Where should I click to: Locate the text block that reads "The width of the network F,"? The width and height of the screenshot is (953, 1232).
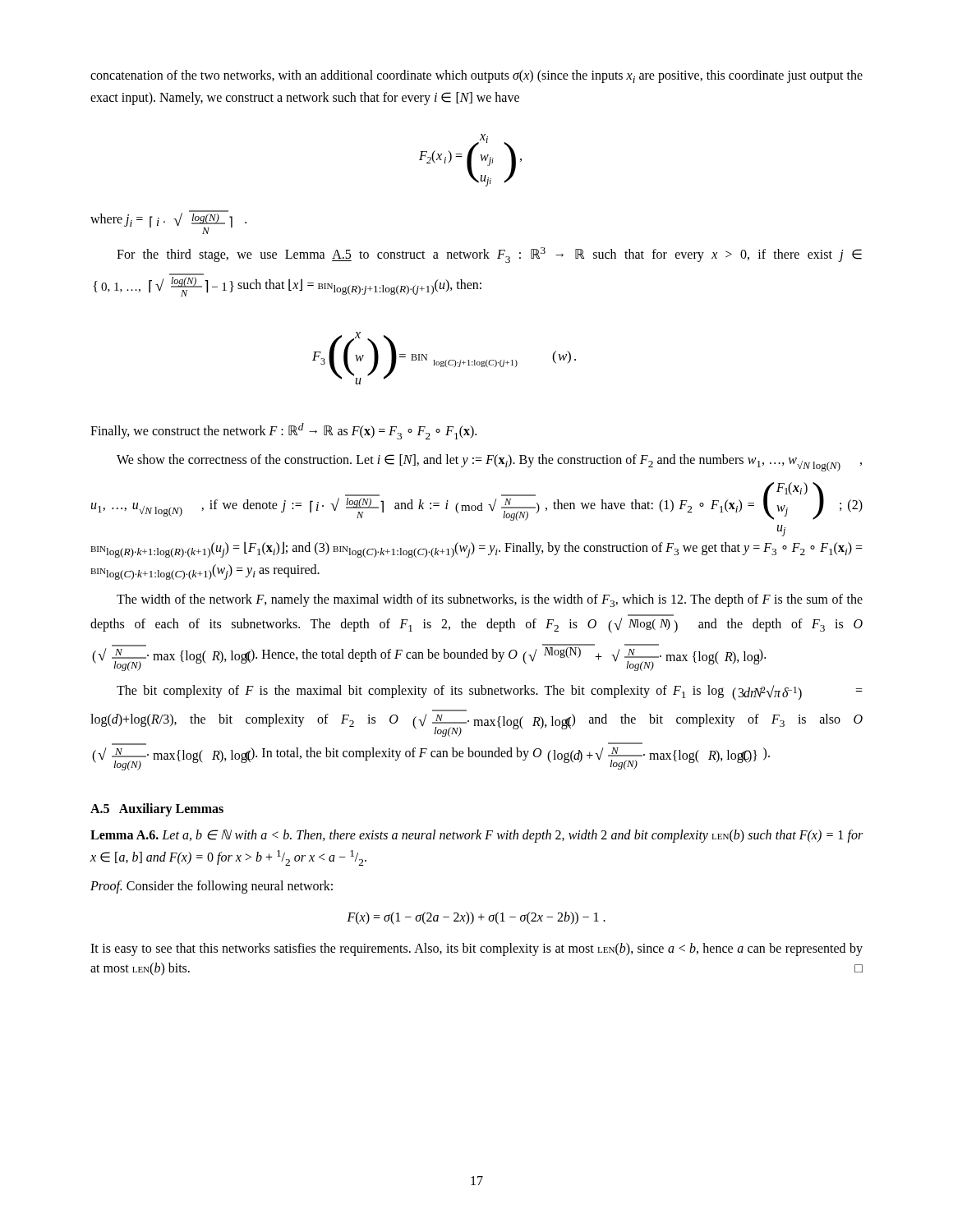point(476,631)
